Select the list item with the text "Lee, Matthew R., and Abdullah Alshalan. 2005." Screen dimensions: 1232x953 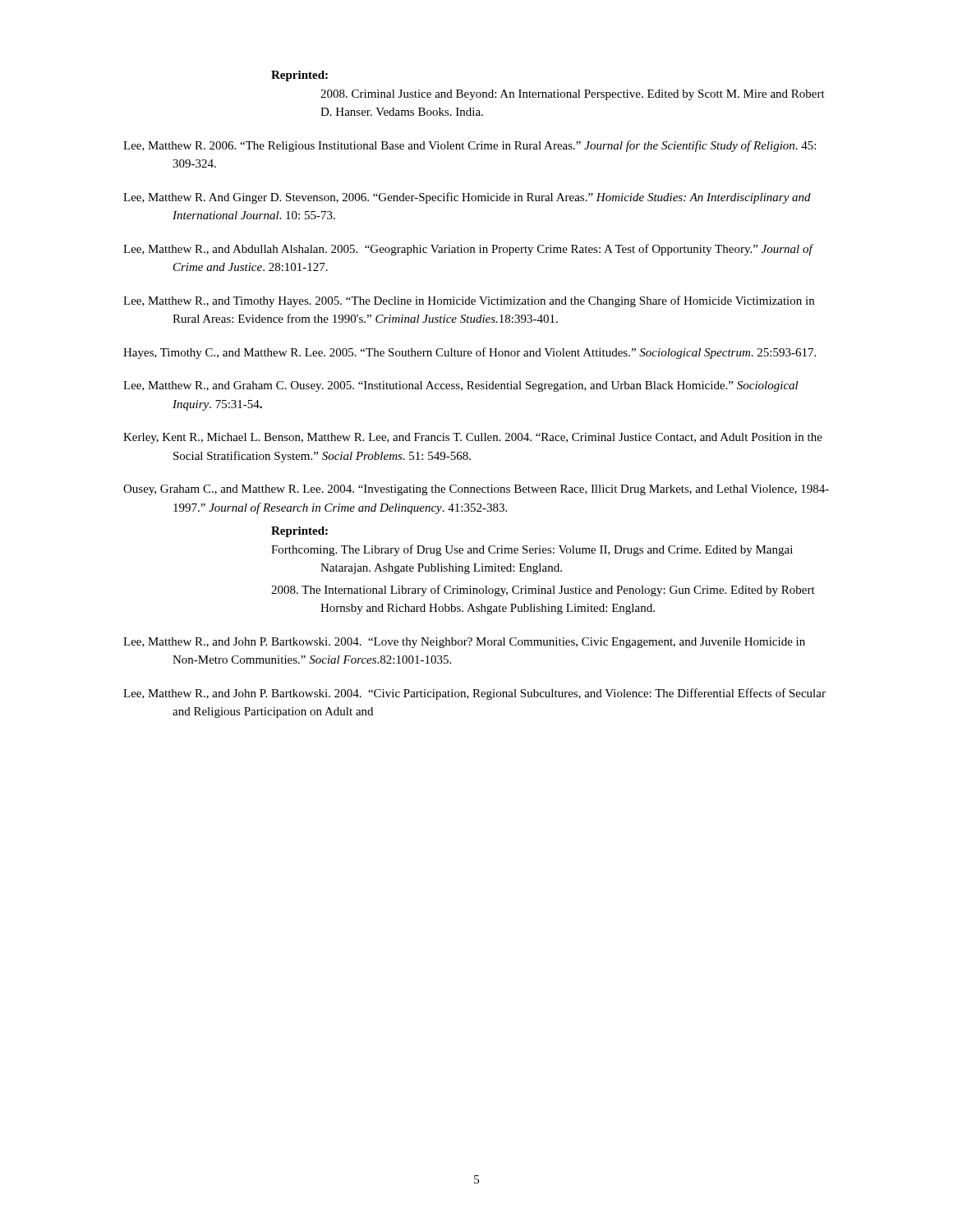coord(468,258)
